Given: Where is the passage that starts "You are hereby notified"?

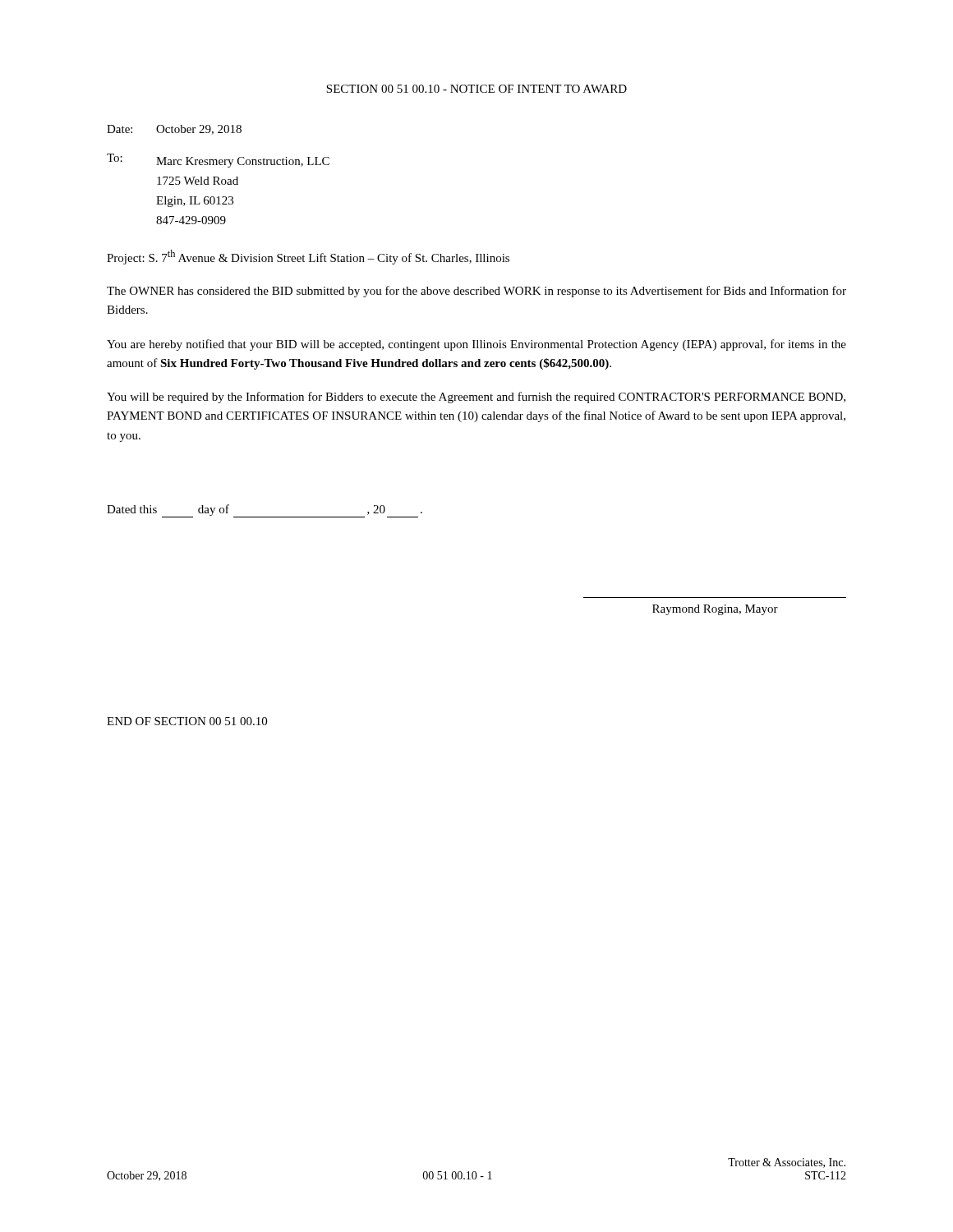Looking at the screenshot, I should 476,353.
